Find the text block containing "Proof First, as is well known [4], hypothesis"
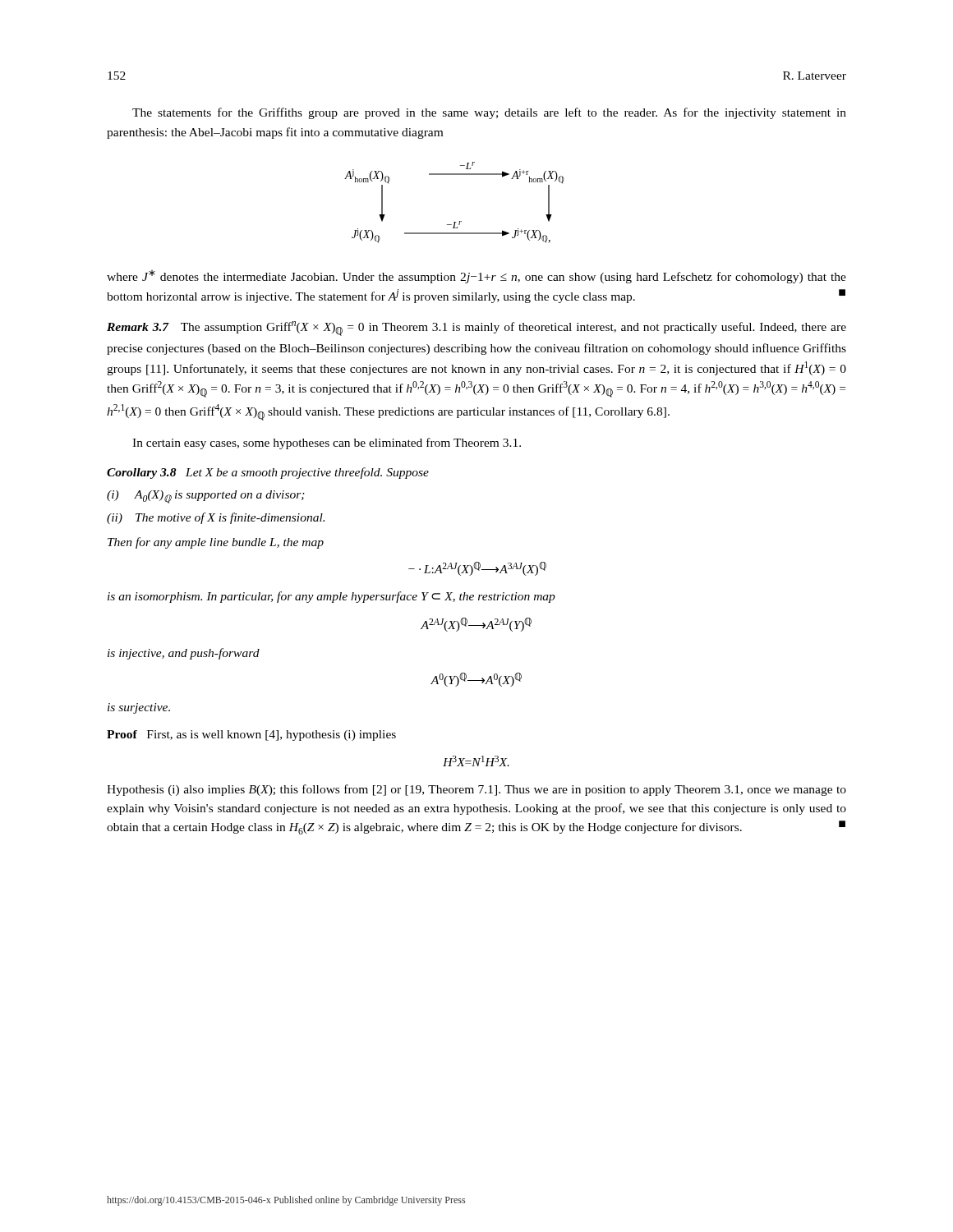 pos(251,736)
